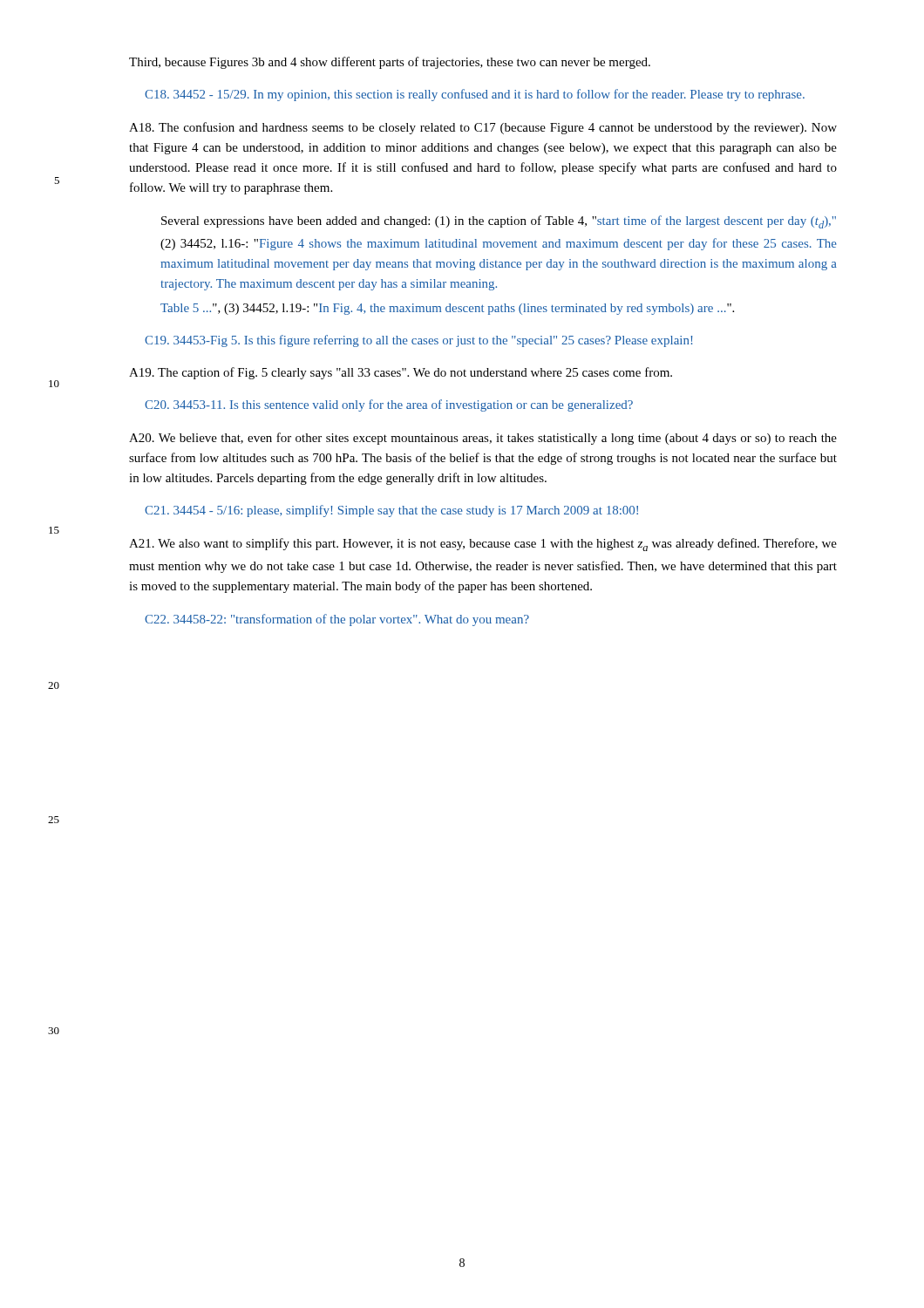
Task: Navigate to the block starting "A18. The confusion and"
Action: coord(483,157)
